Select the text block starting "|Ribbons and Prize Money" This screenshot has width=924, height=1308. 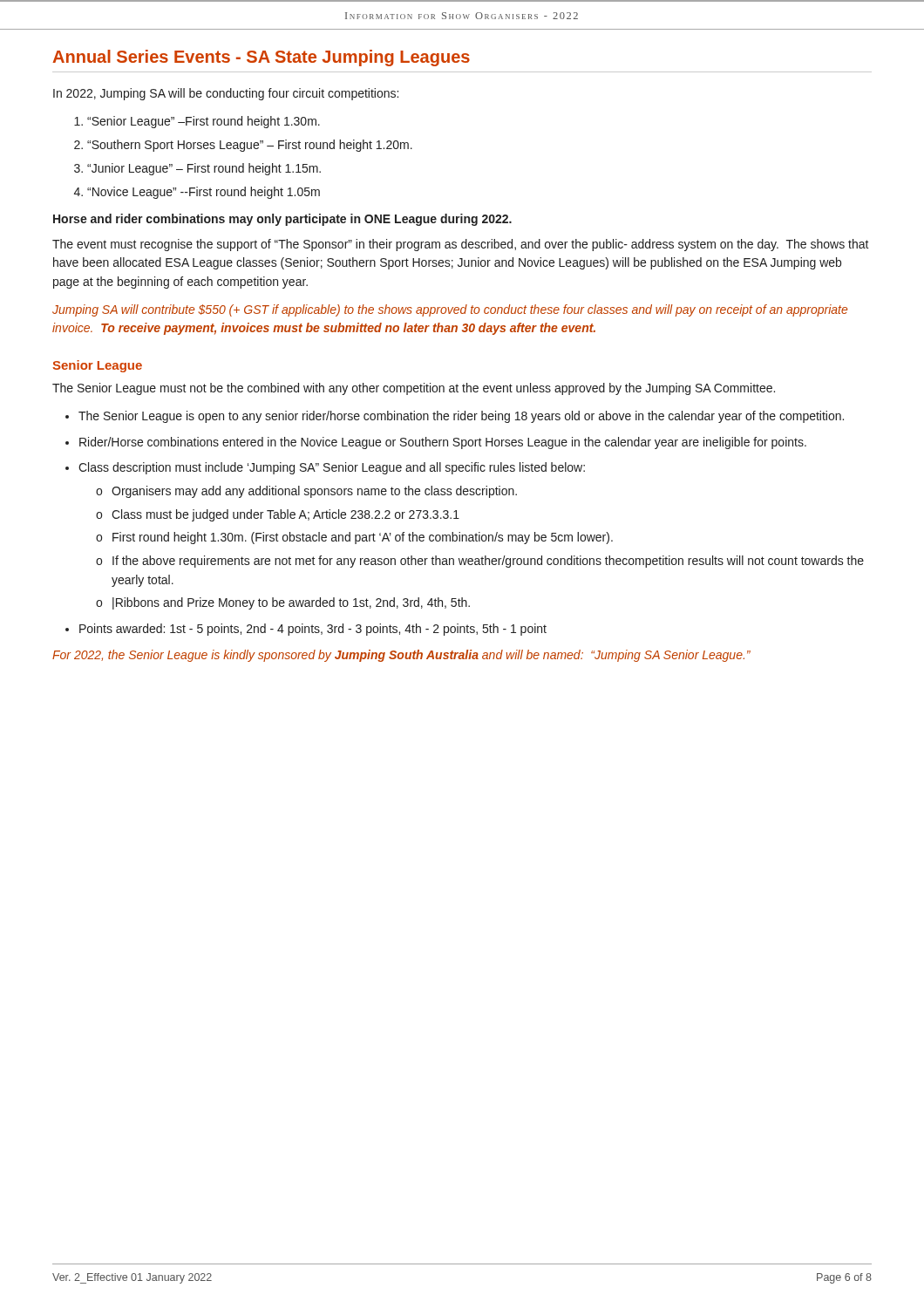(291, 603)
